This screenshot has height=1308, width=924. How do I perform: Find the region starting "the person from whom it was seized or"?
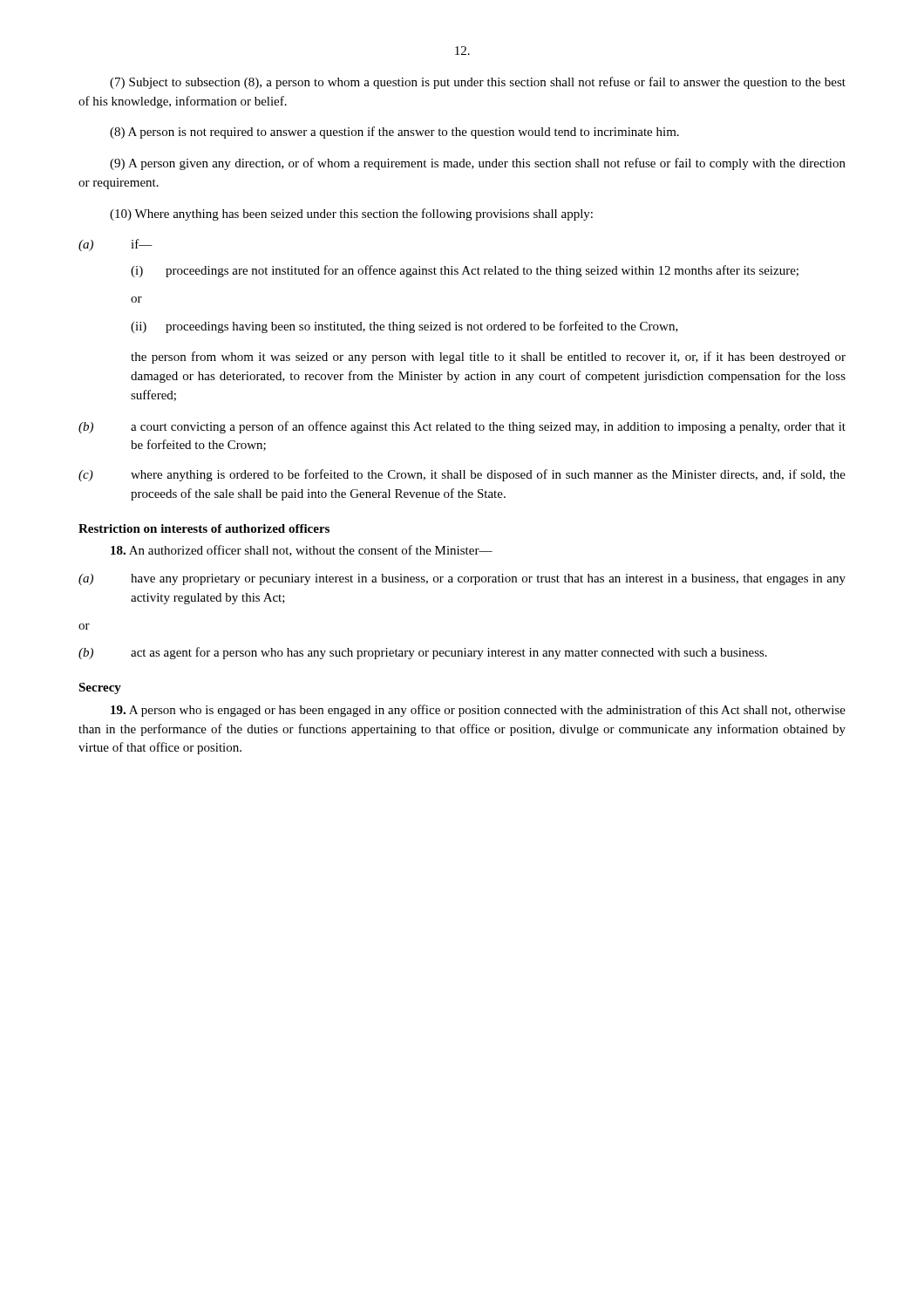(x=488, y=376)
